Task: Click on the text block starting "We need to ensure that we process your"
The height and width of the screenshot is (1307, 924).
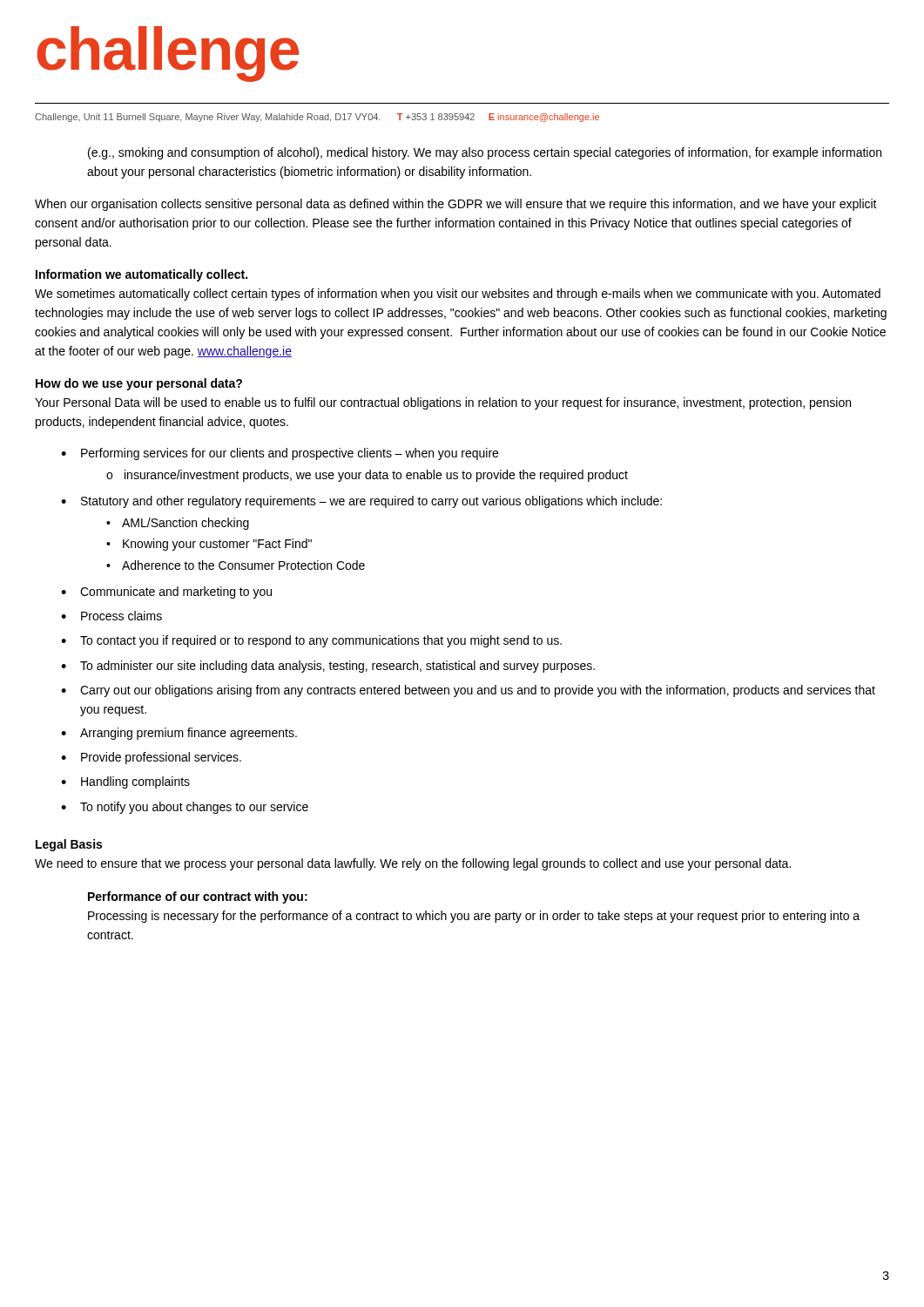Action: pyautogui.click(x=413, y=864)
